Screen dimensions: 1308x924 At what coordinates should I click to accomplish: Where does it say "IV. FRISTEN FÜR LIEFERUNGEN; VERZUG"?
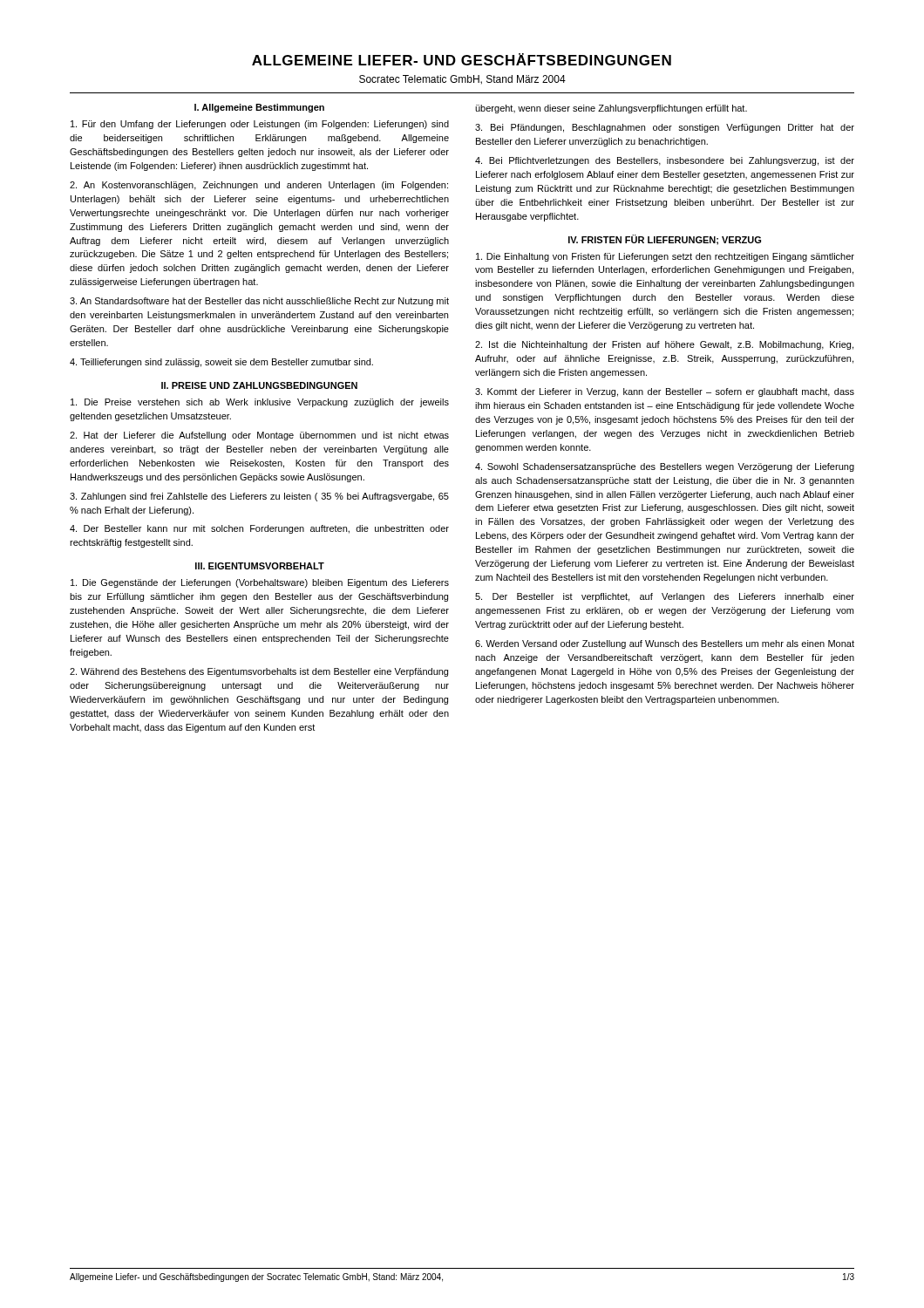[665, 239]
